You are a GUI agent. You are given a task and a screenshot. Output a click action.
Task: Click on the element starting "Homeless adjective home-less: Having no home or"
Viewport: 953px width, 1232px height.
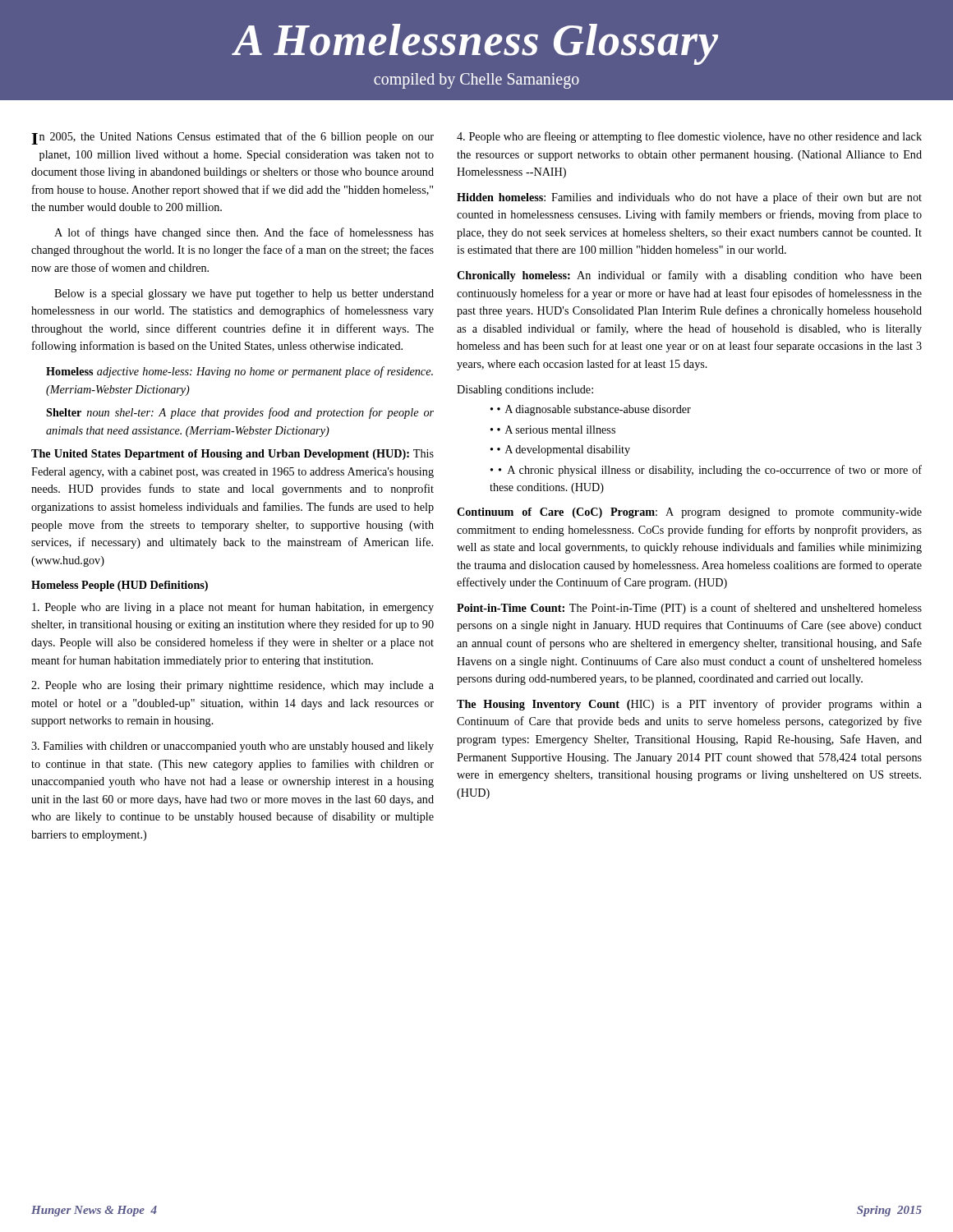[240, 401]
